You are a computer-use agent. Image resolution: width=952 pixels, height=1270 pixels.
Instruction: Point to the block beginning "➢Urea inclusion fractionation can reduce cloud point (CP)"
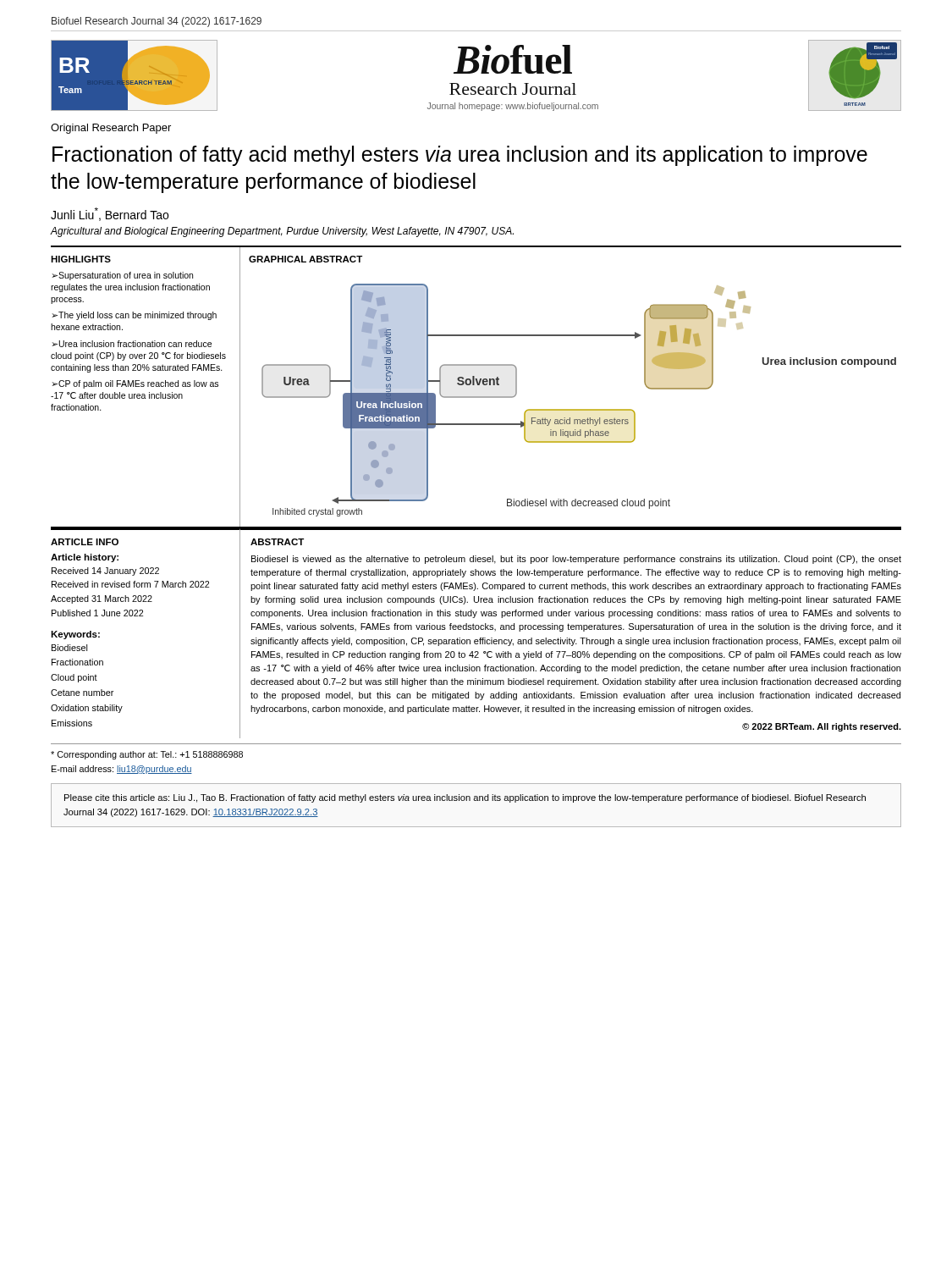138,355
